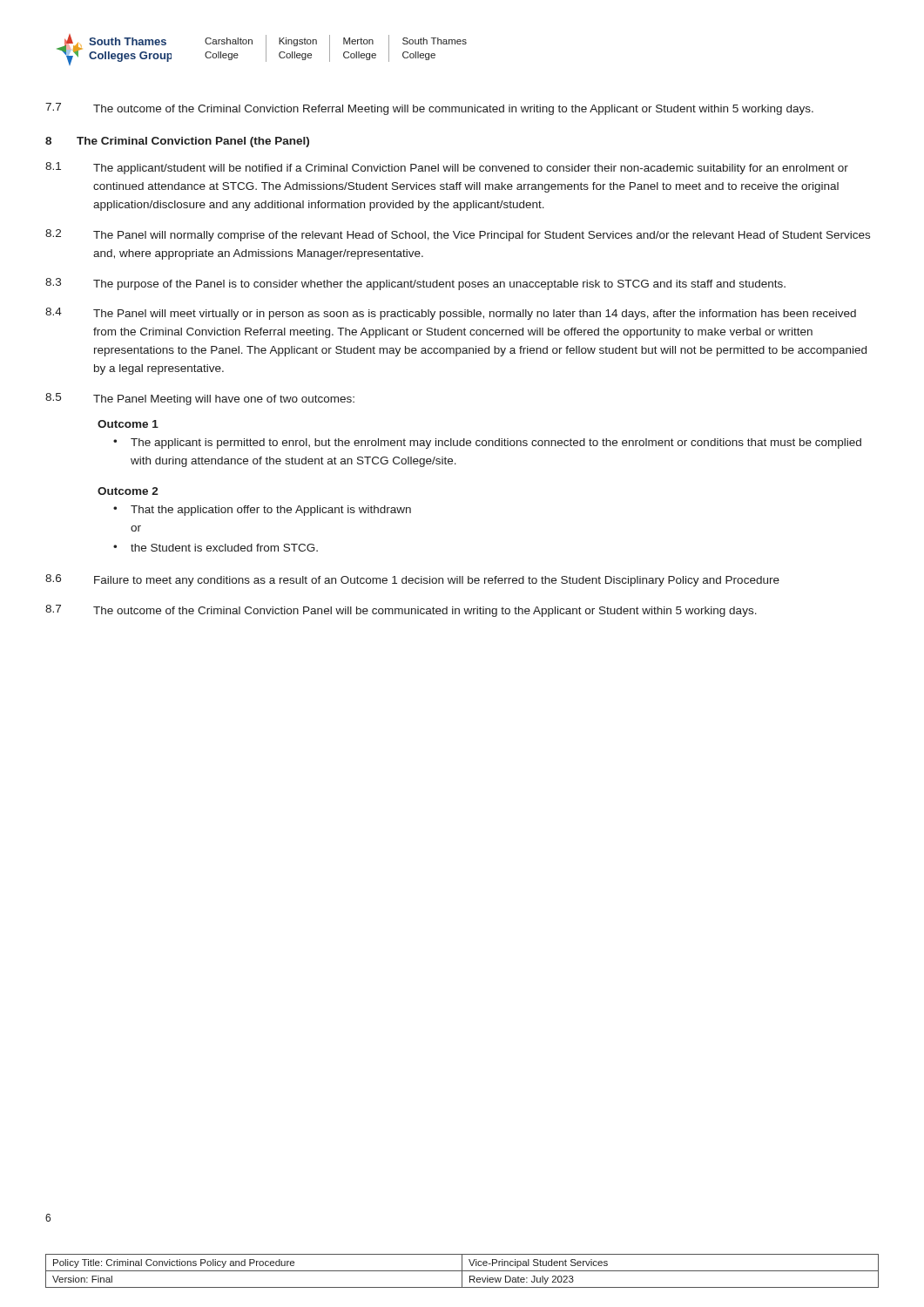The width and height of the screenshot is (924, 1307).
Task: Point to the block beginning "Outcome 2 • That"
Action: [128, 491]
